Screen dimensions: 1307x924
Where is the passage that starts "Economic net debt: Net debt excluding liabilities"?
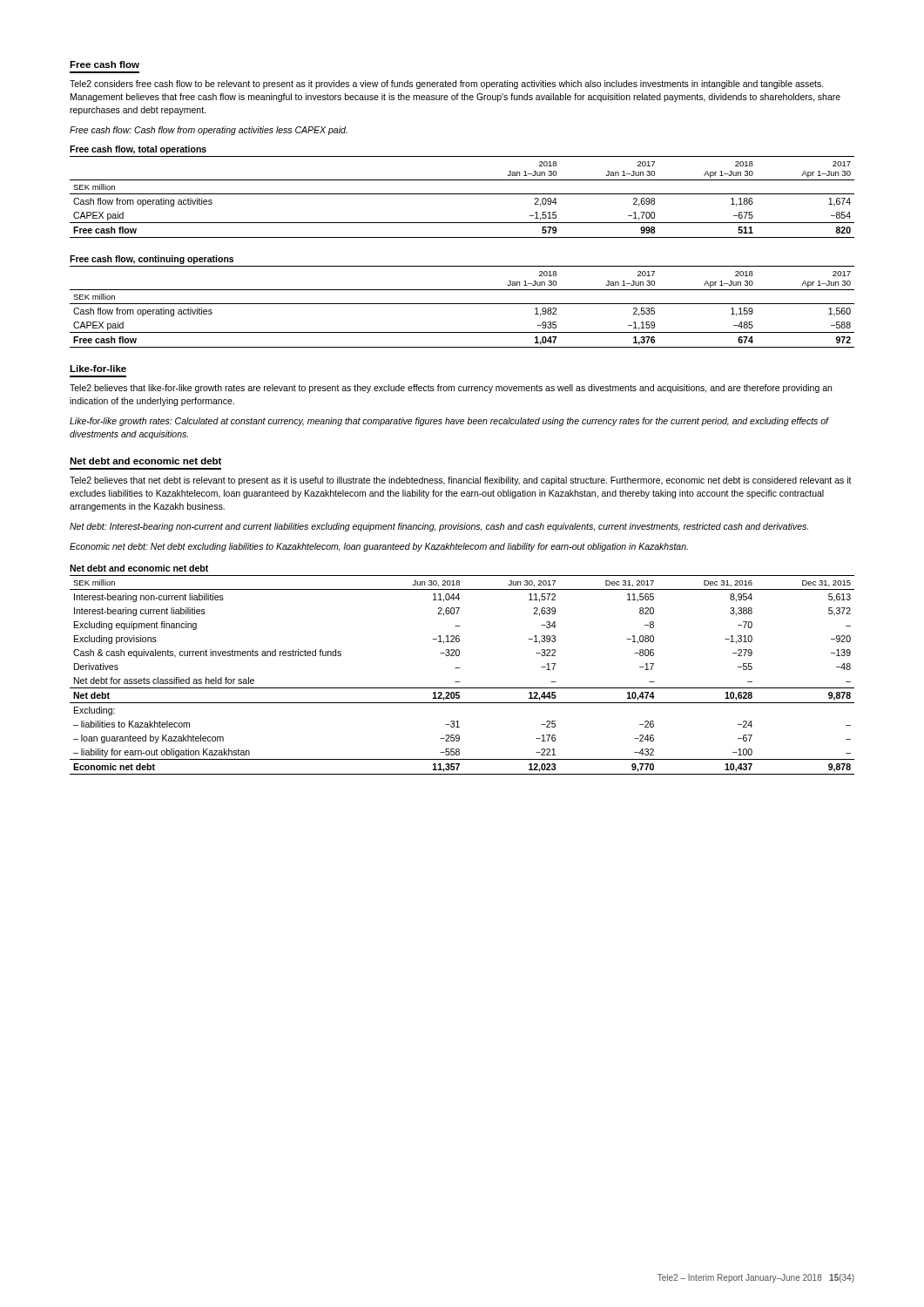pyautogui.click(x=379, y=547)
